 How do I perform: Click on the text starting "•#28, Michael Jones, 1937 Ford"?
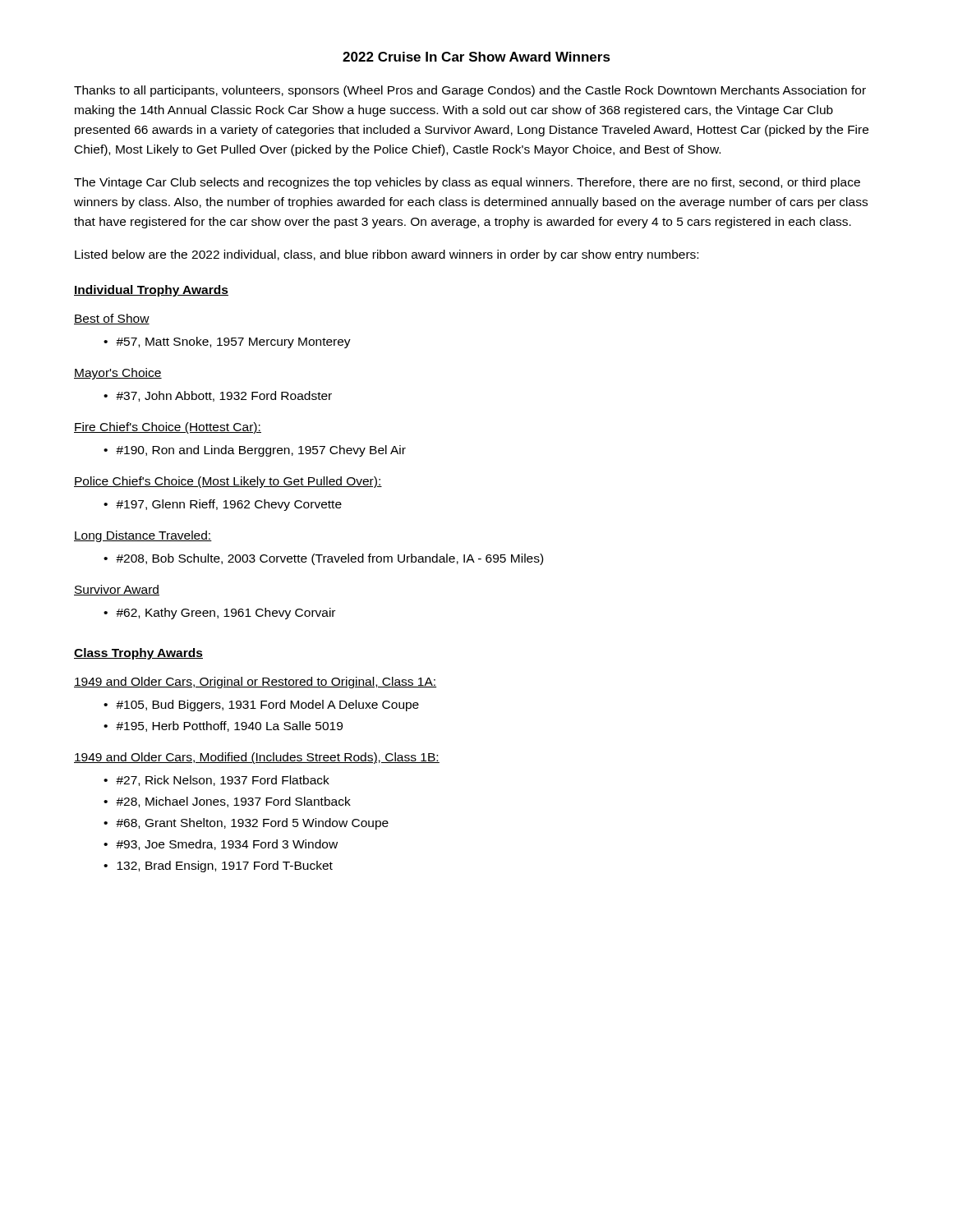(227, 802)
